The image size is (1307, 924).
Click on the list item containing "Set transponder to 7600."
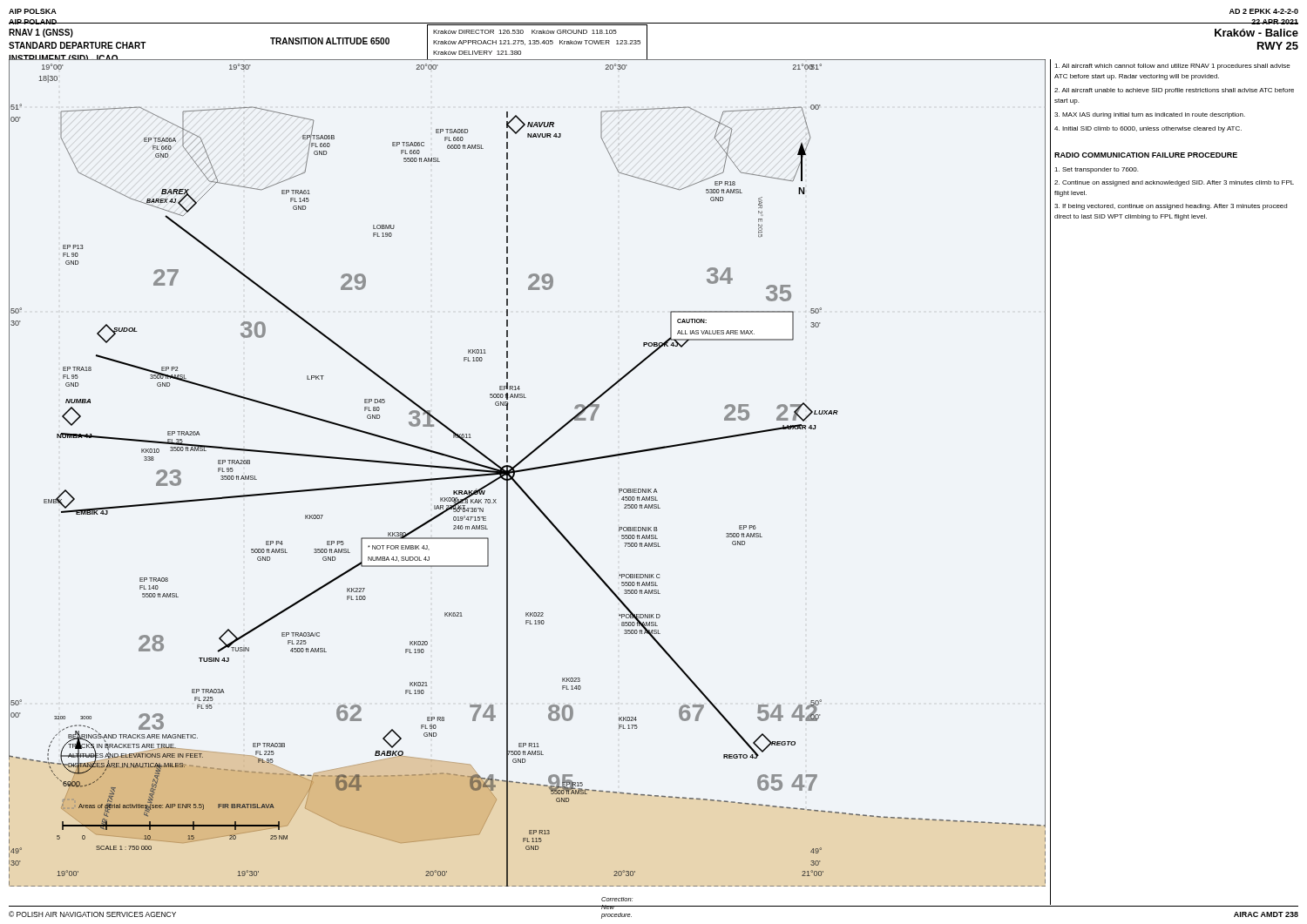[x=1097, y=169]
